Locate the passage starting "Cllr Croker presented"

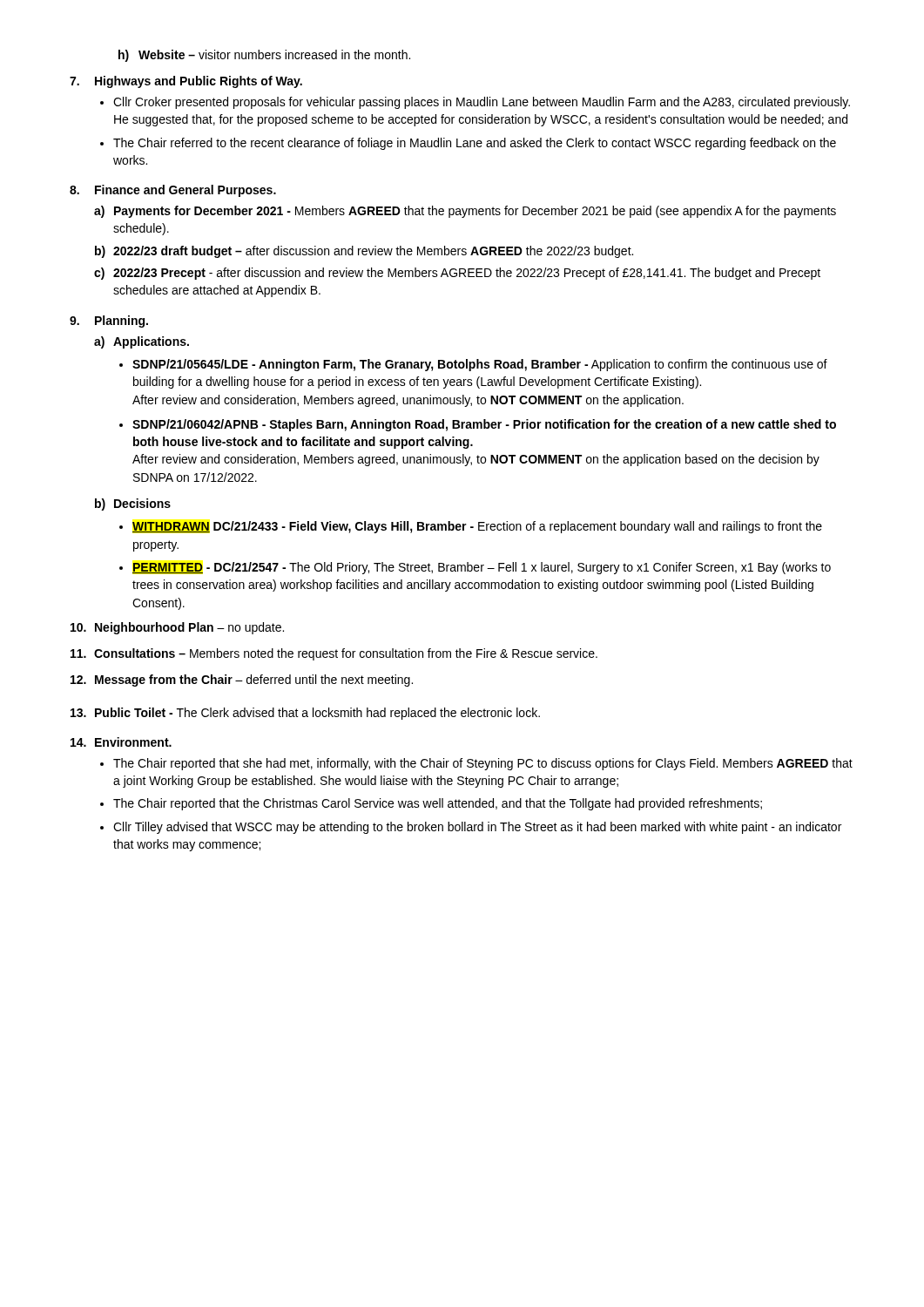coord(474,111)
